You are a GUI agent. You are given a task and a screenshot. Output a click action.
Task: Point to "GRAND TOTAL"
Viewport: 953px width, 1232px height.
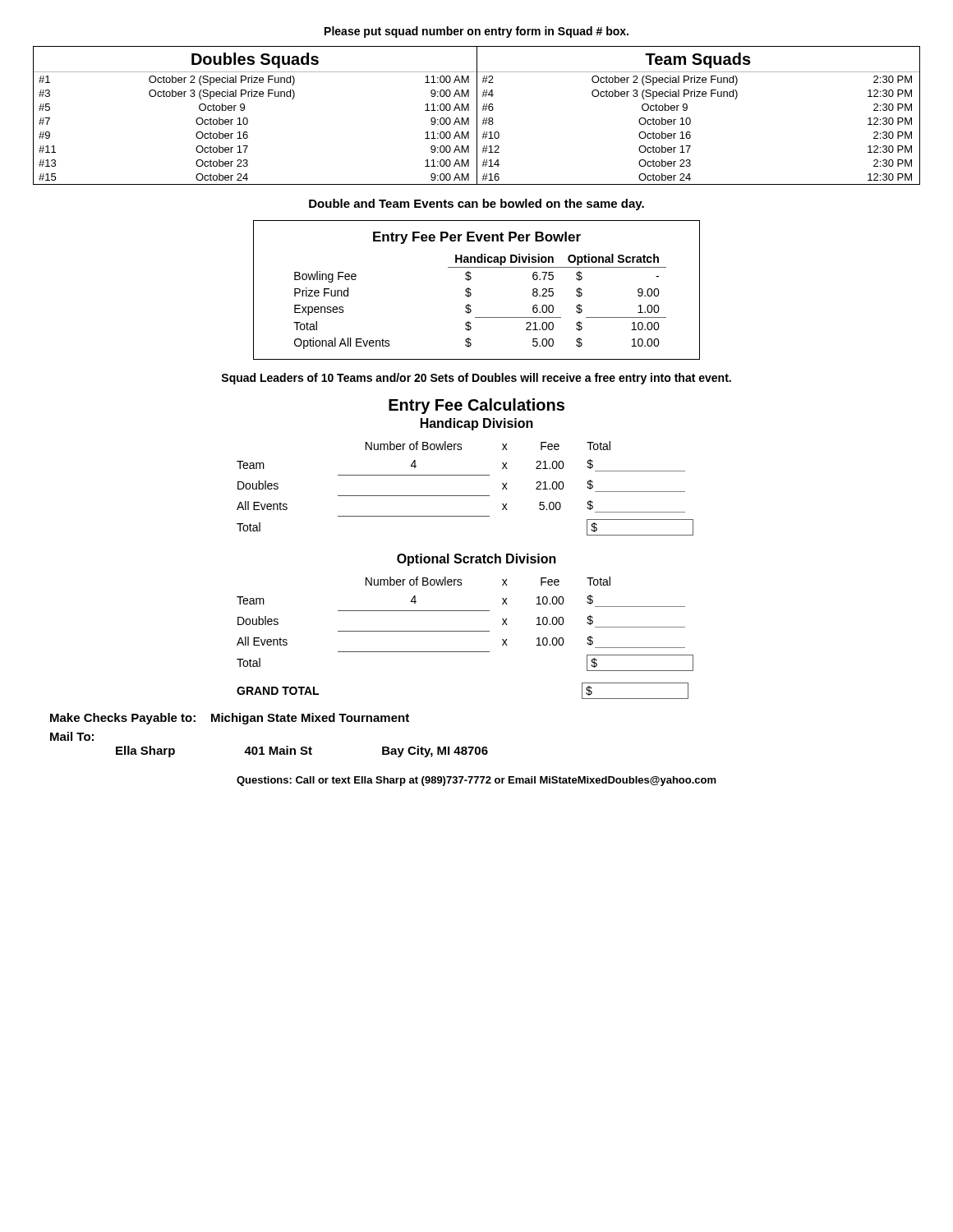pos(278,691)
